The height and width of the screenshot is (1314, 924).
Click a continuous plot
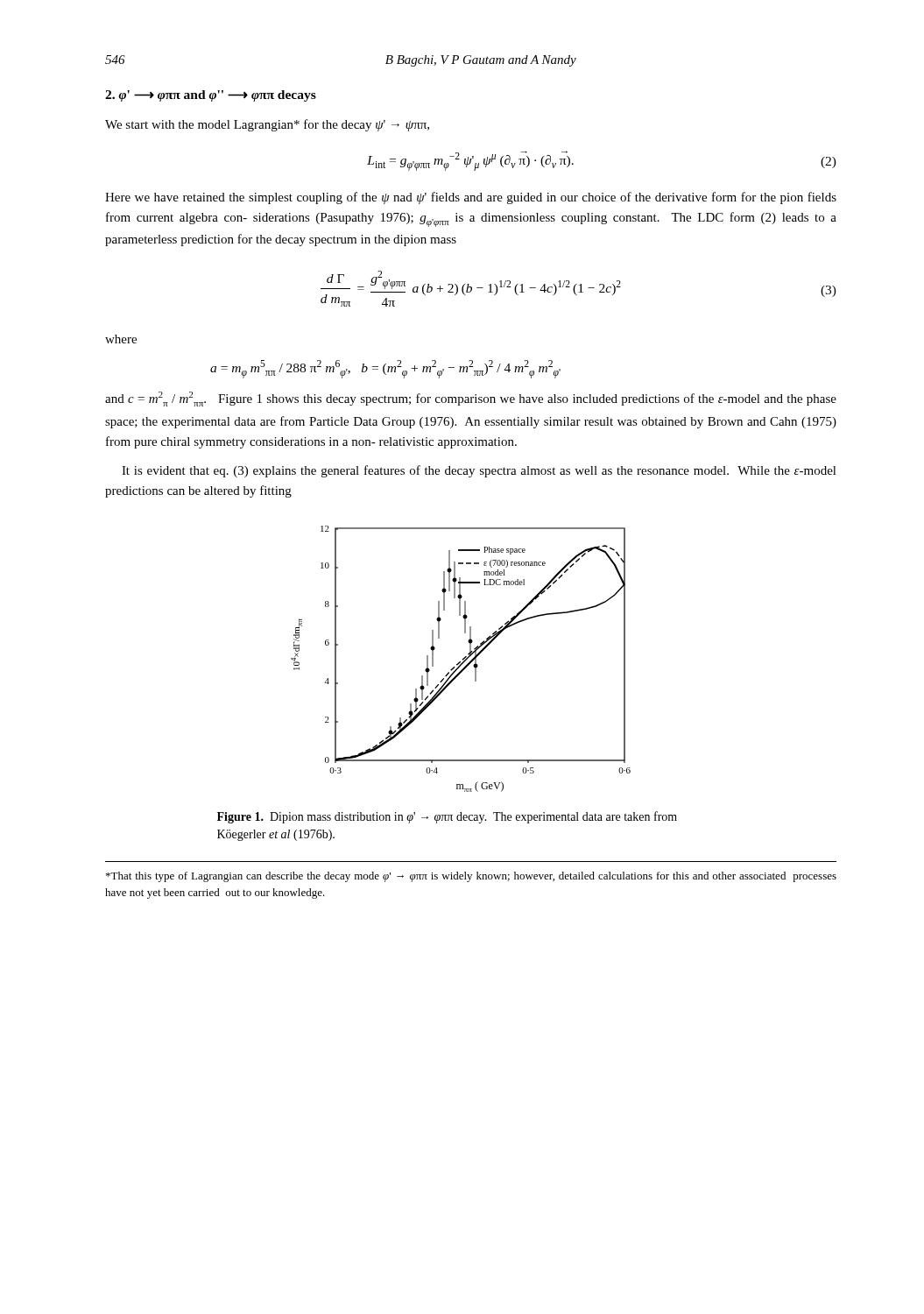coord(471,661)
